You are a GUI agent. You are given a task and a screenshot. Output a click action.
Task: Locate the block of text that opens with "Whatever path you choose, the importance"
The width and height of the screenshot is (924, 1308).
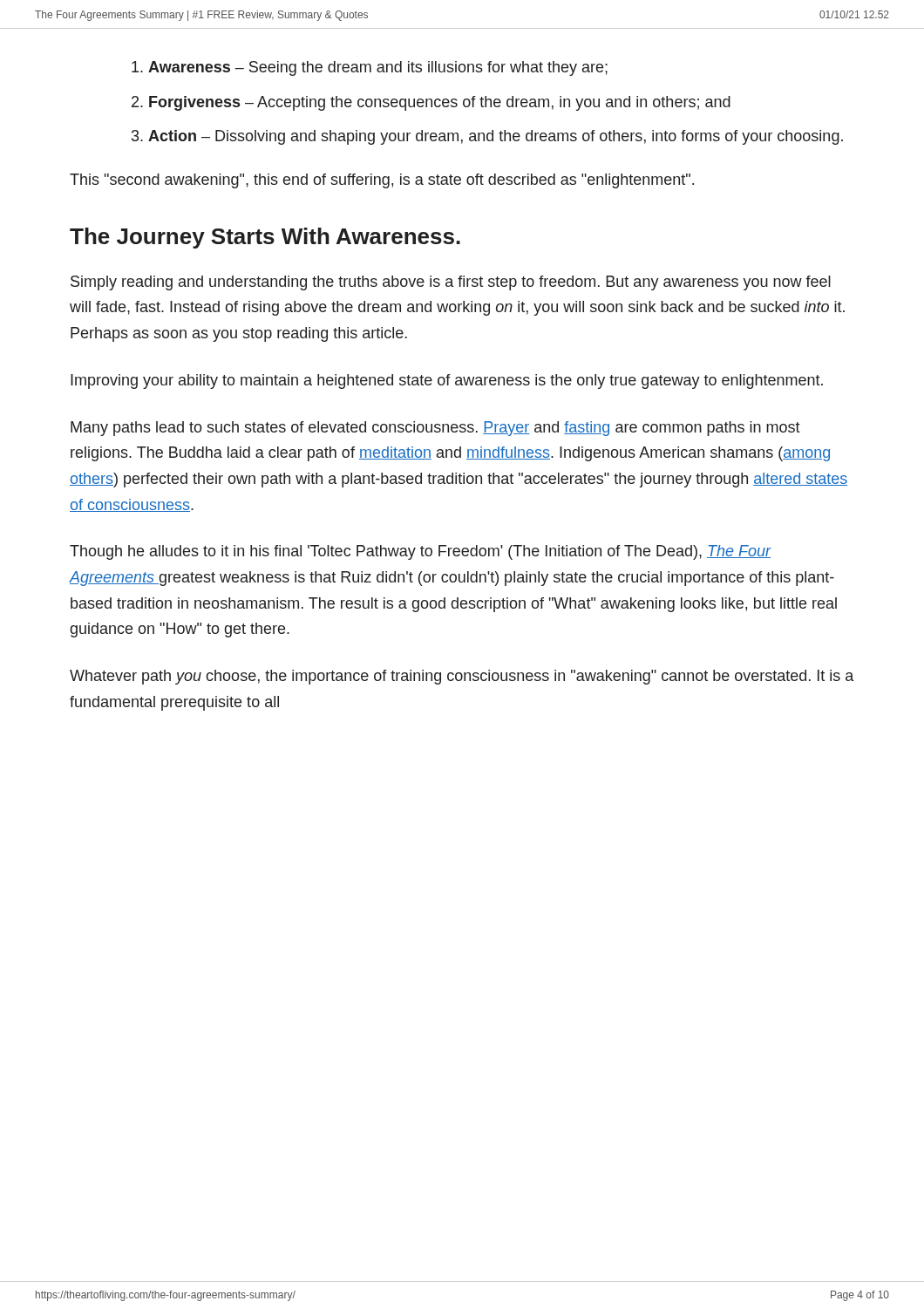coord(462,689)
